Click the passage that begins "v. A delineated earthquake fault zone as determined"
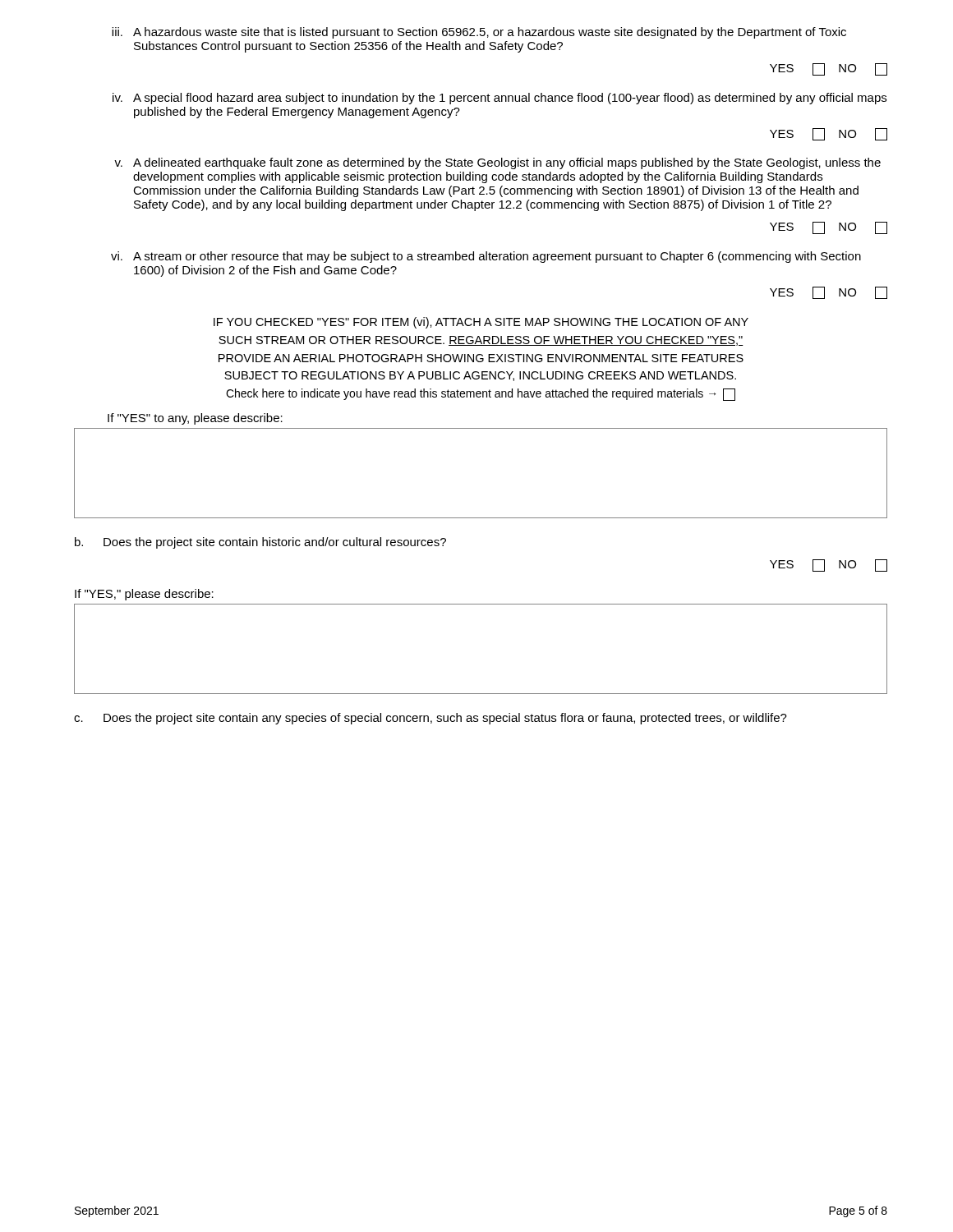 (x=481, y=183)
